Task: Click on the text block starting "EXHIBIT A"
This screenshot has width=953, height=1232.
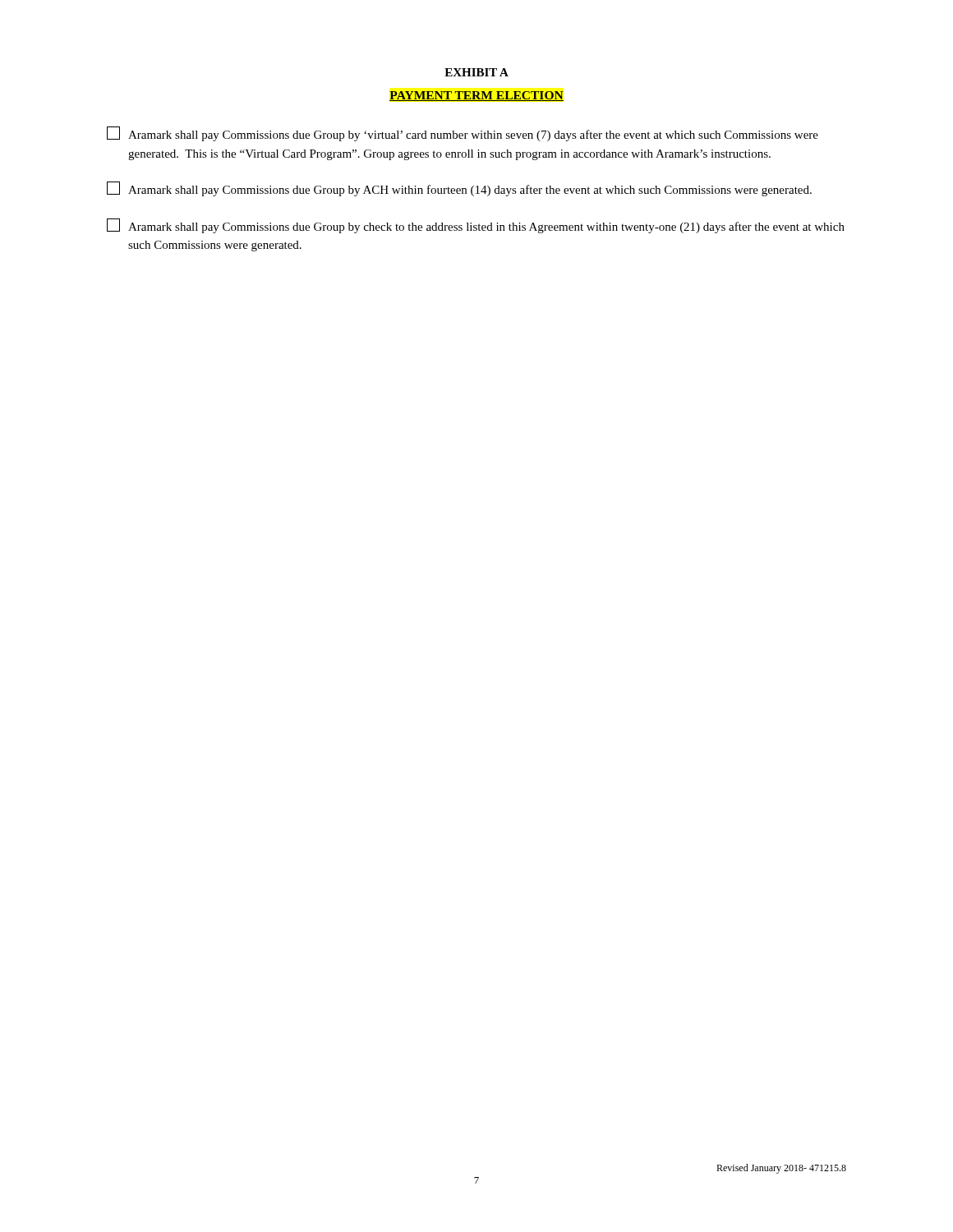Action: [x=476, y=73]
